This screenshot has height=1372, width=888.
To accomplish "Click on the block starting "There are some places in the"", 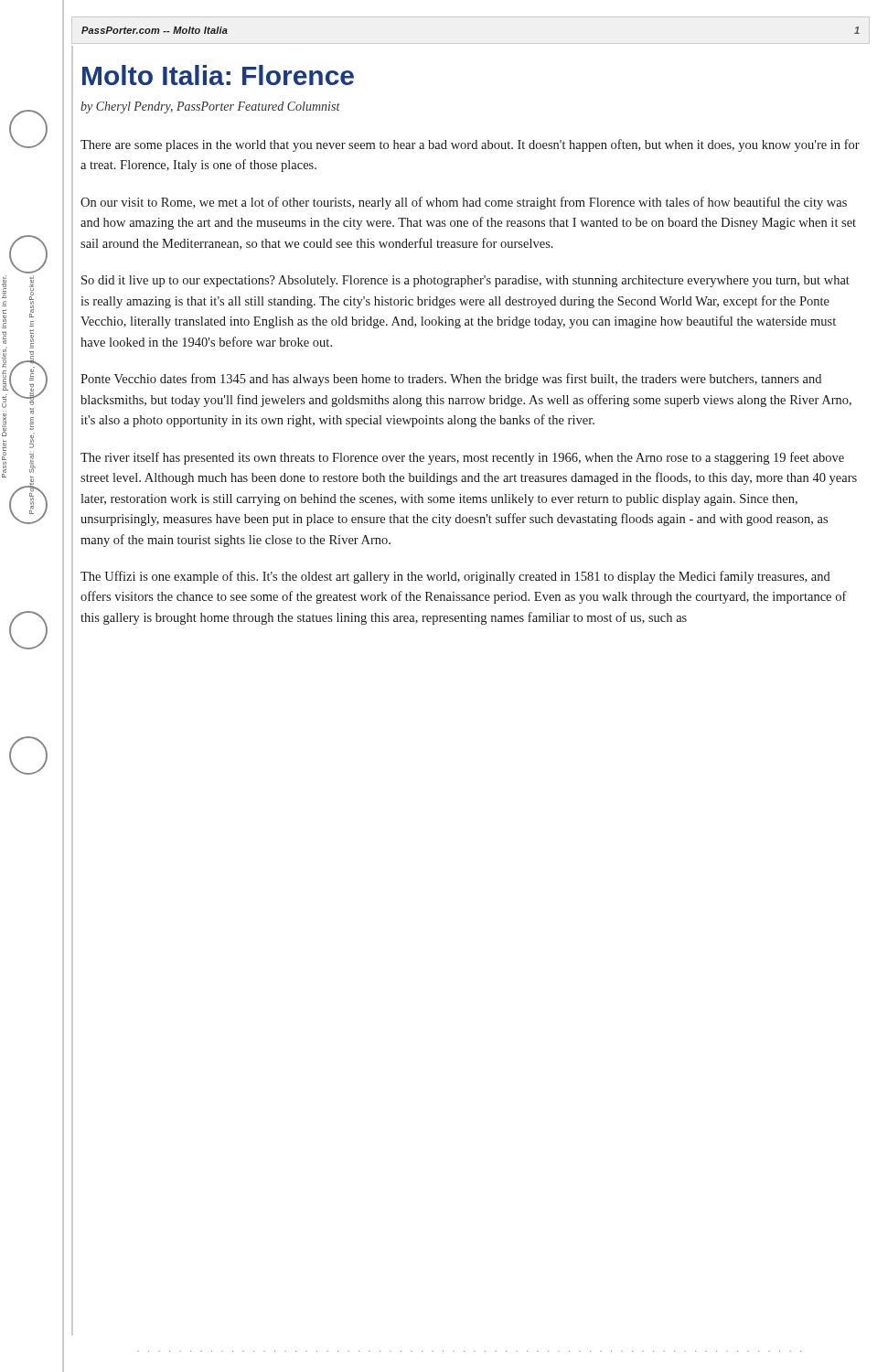I will tap(470, 155).
